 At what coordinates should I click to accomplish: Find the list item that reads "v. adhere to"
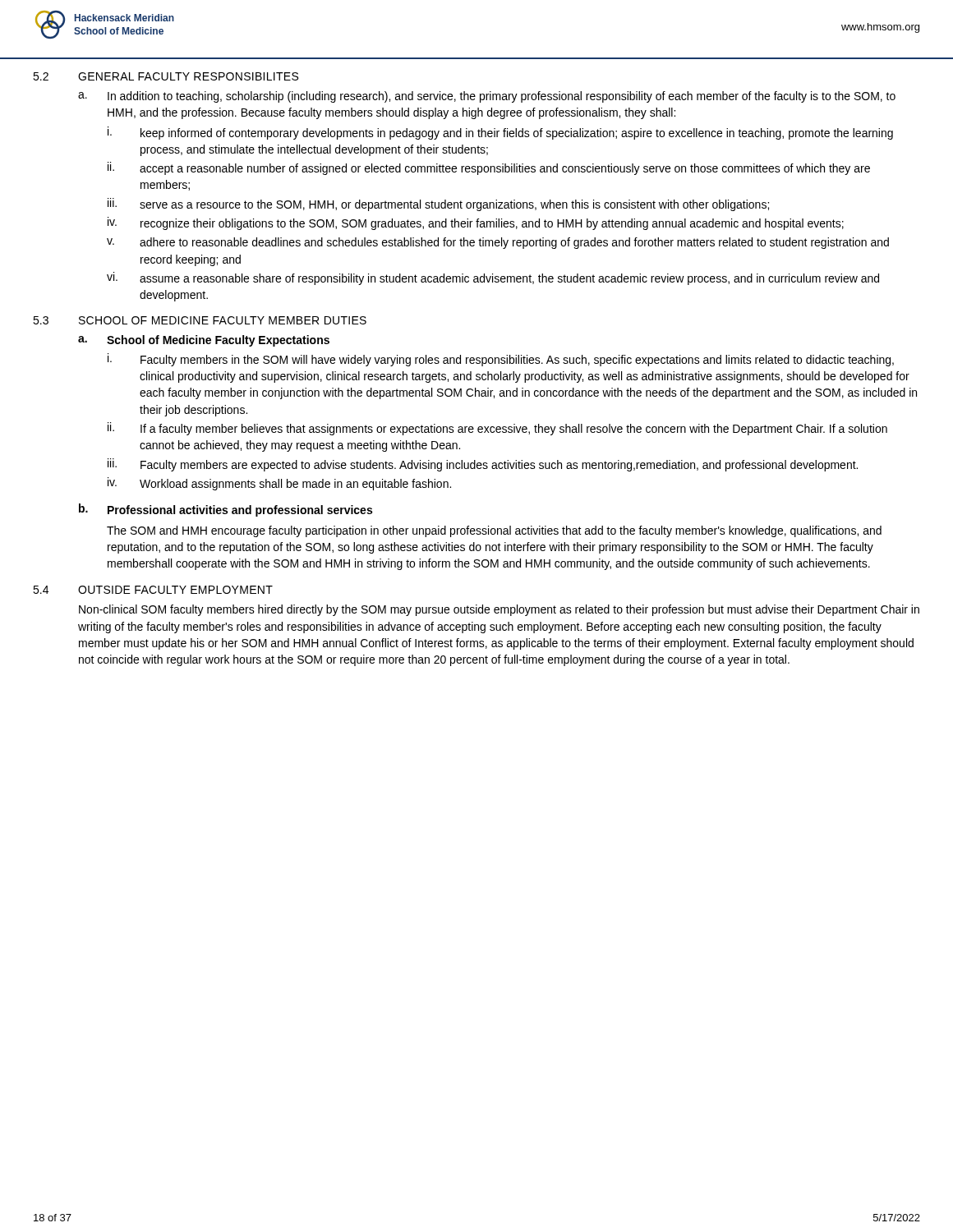pyautogui.click(x=513, y=251)
